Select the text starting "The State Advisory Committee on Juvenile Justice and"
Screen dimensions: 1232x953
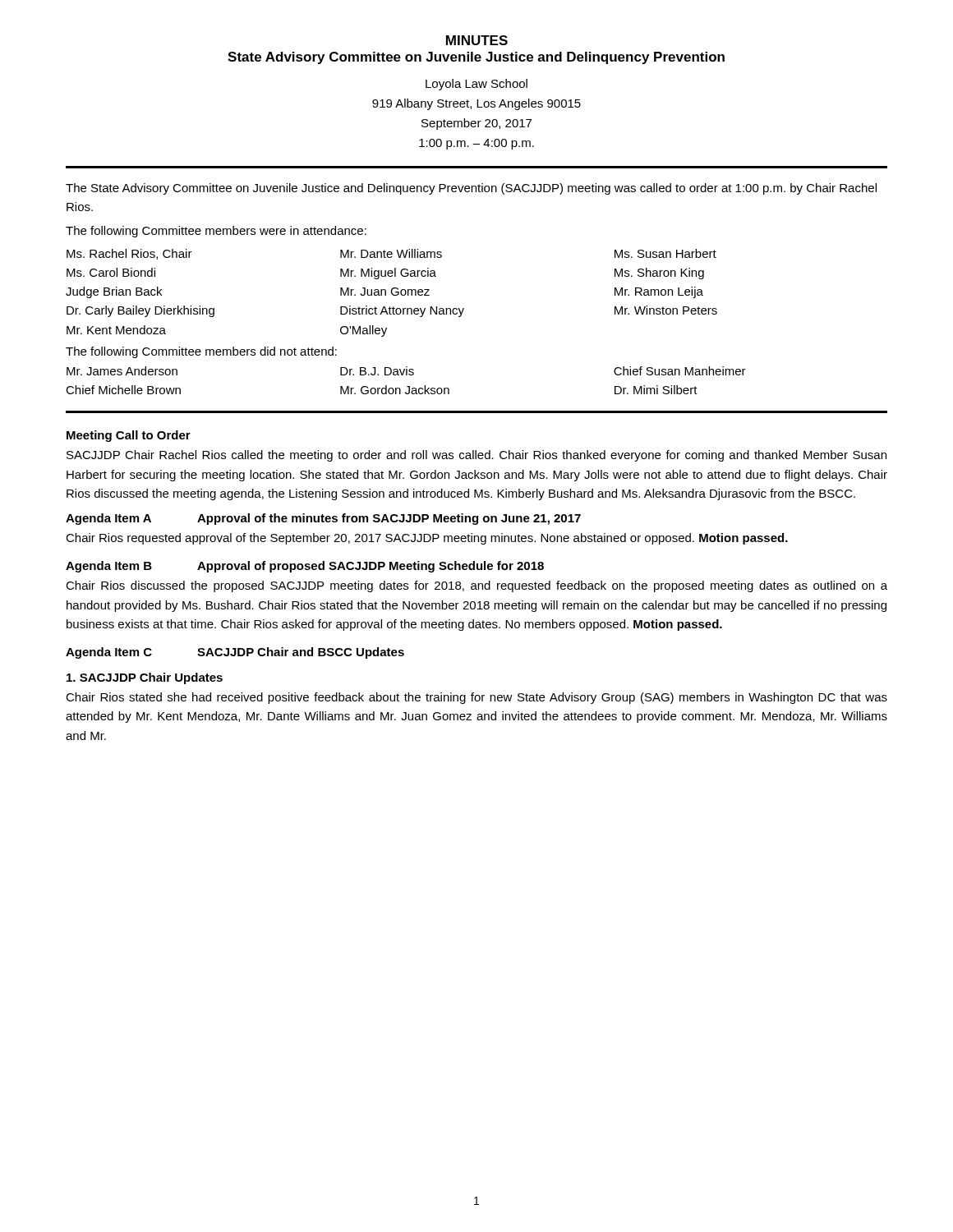pyautogui.click(x=472, y=197)
